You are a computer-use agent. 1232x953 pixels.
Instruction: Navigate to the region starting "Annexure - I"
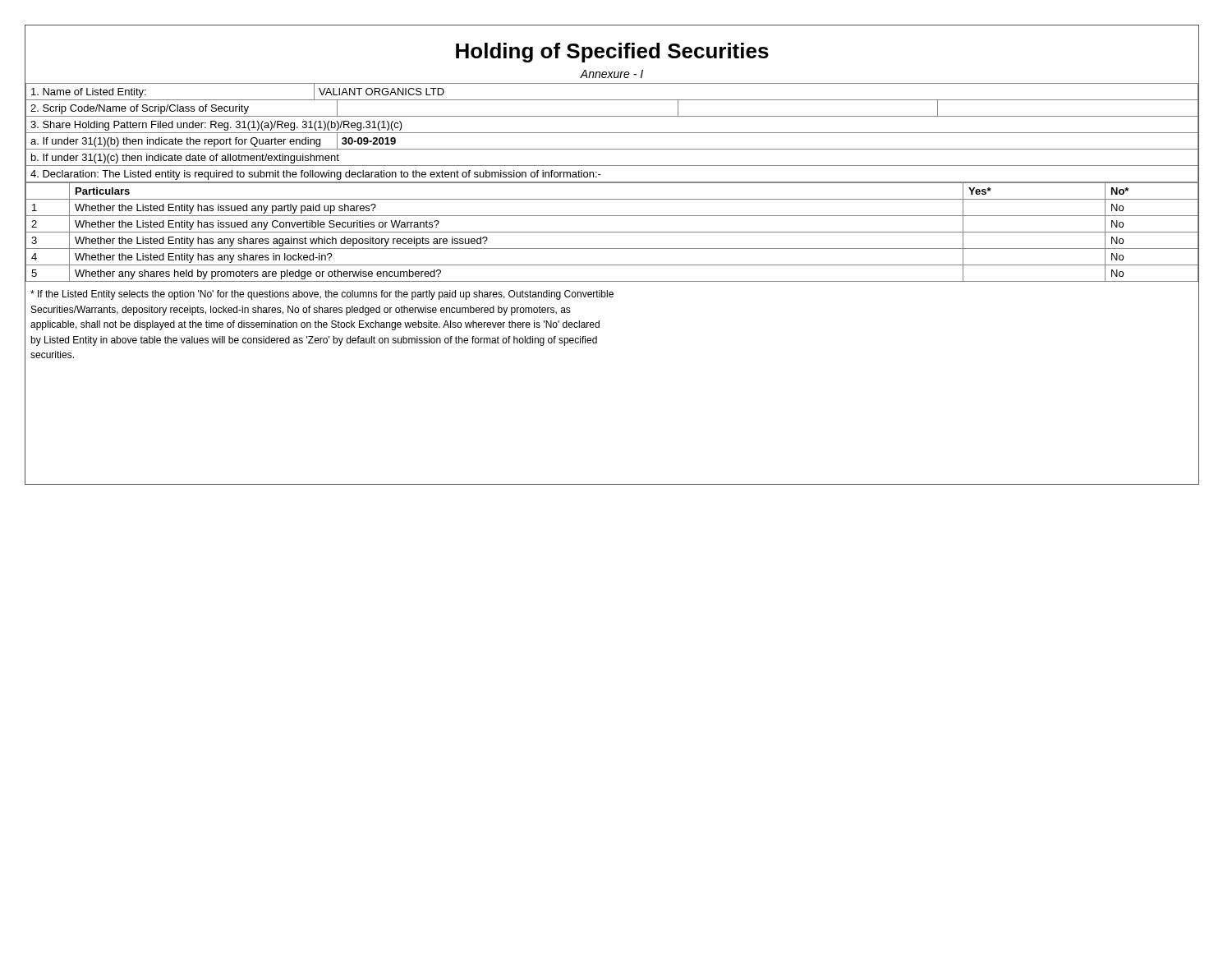pos(612,74)
